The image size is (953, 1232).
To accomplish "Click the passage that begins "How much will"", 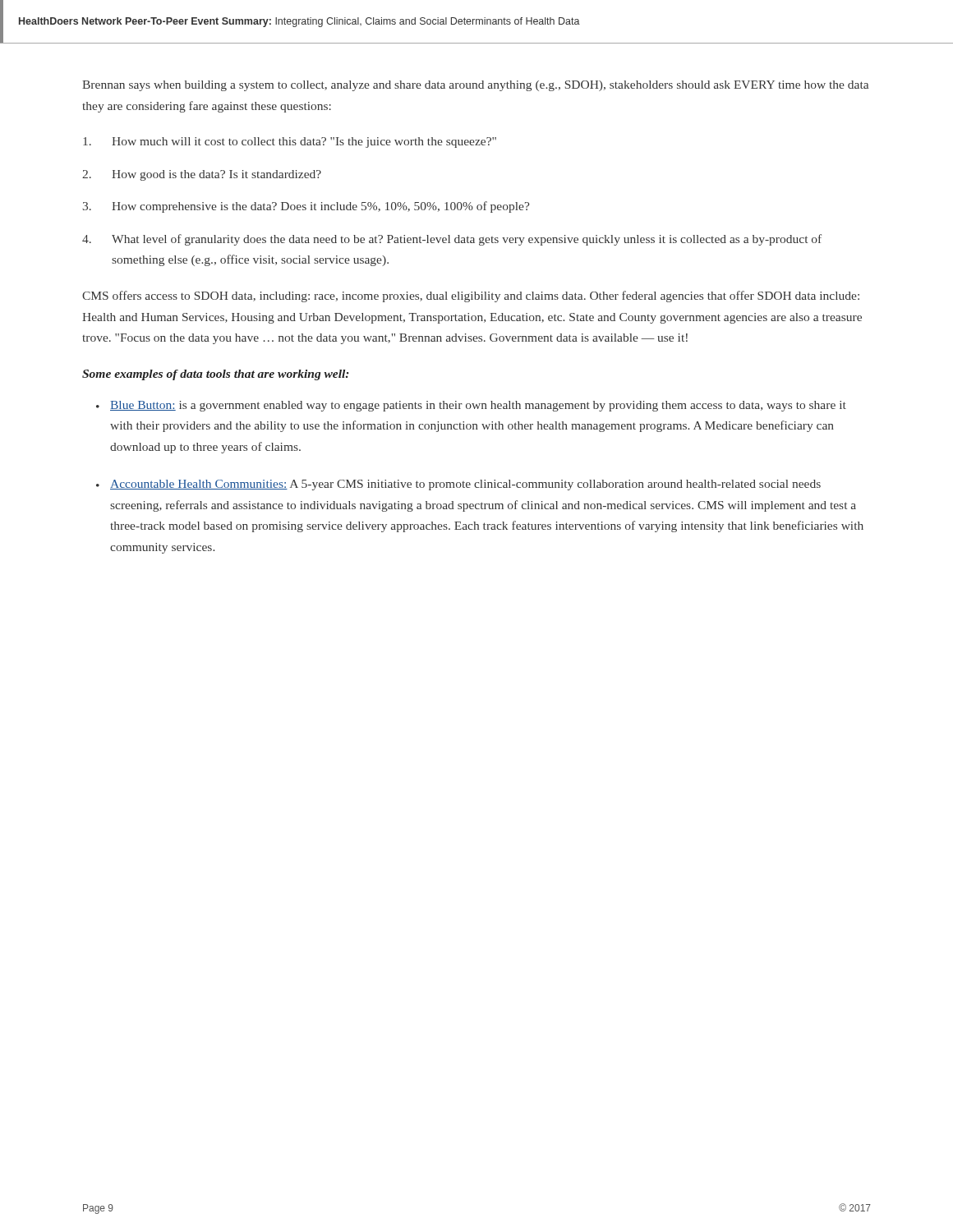I will click(x=290, y=141).
